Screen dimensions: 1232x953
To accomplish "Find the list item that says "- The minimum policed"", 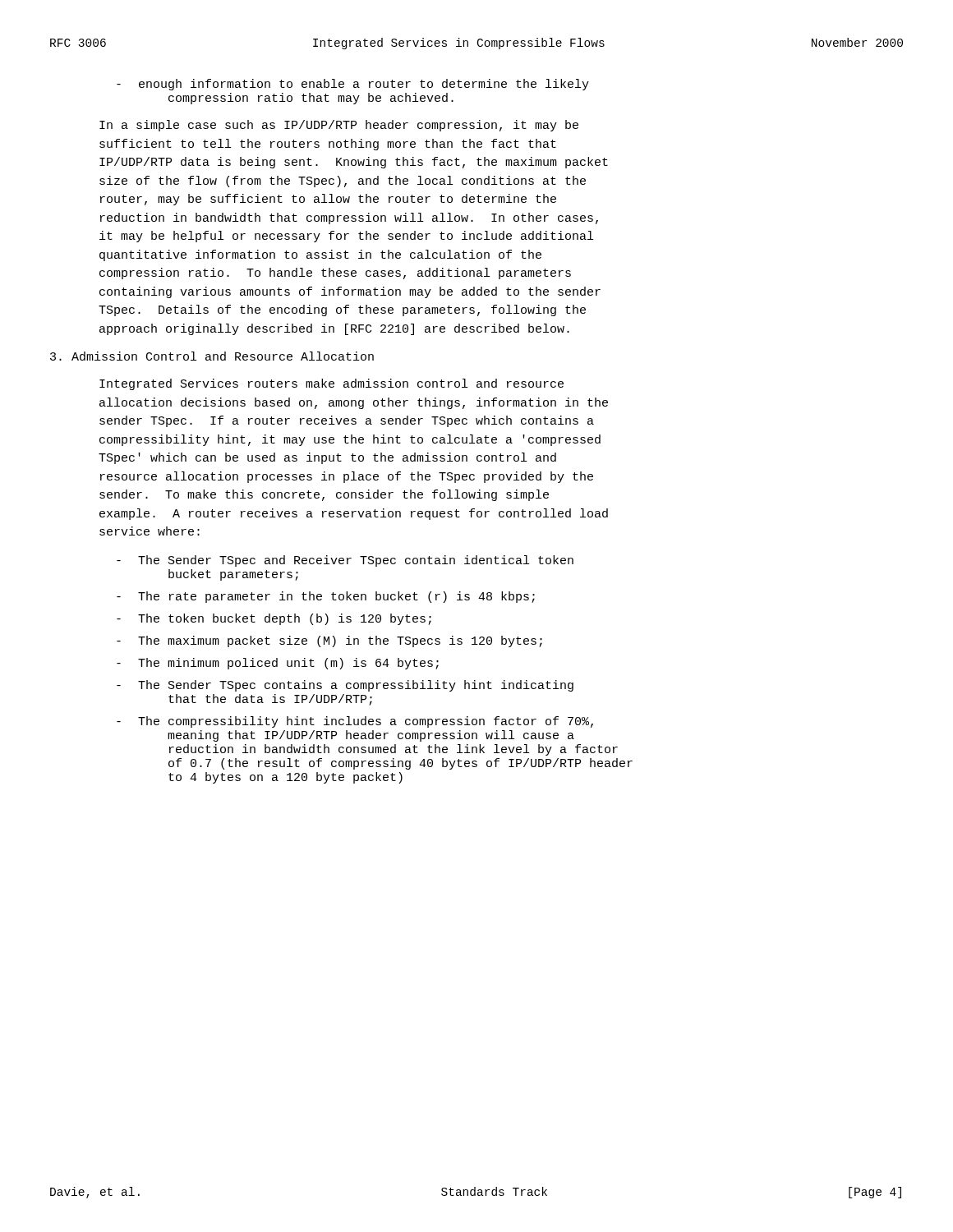I will pos(278,664).
